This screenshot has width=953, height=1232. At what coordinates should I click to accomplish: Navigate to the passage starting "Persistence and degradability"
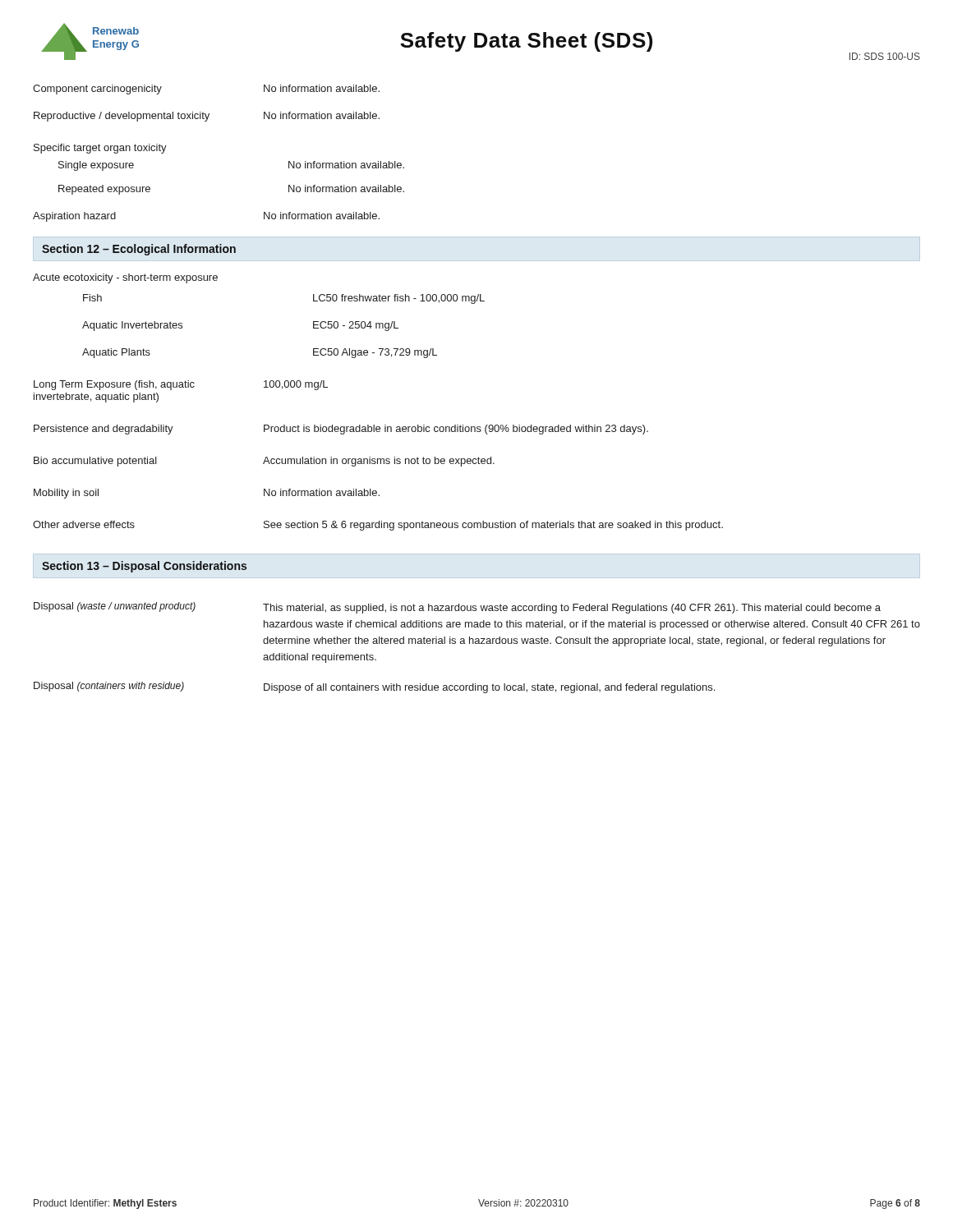coord(476,428)
